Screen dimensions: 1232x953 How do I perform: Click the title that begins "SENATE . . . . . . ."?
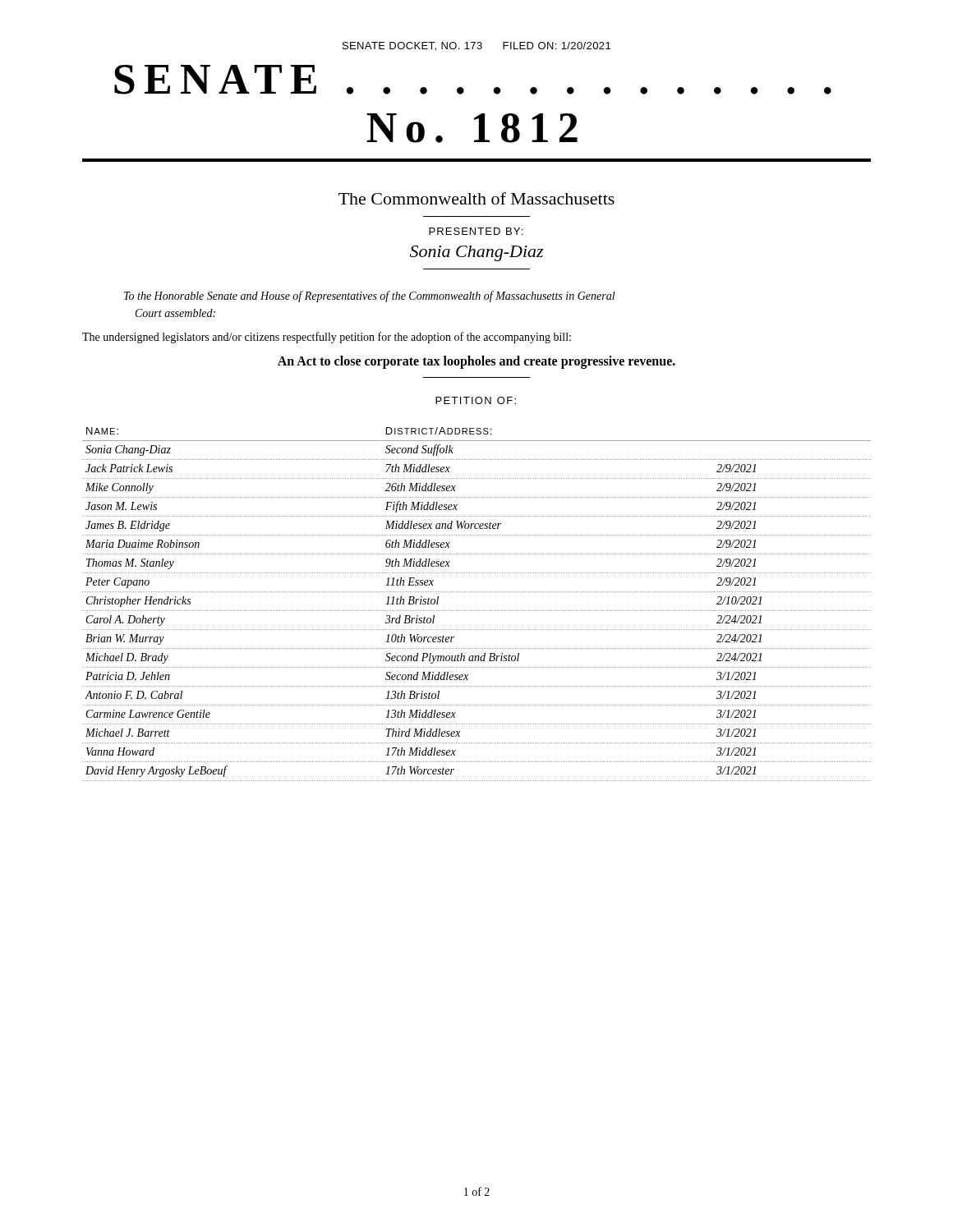pos(476,103)
